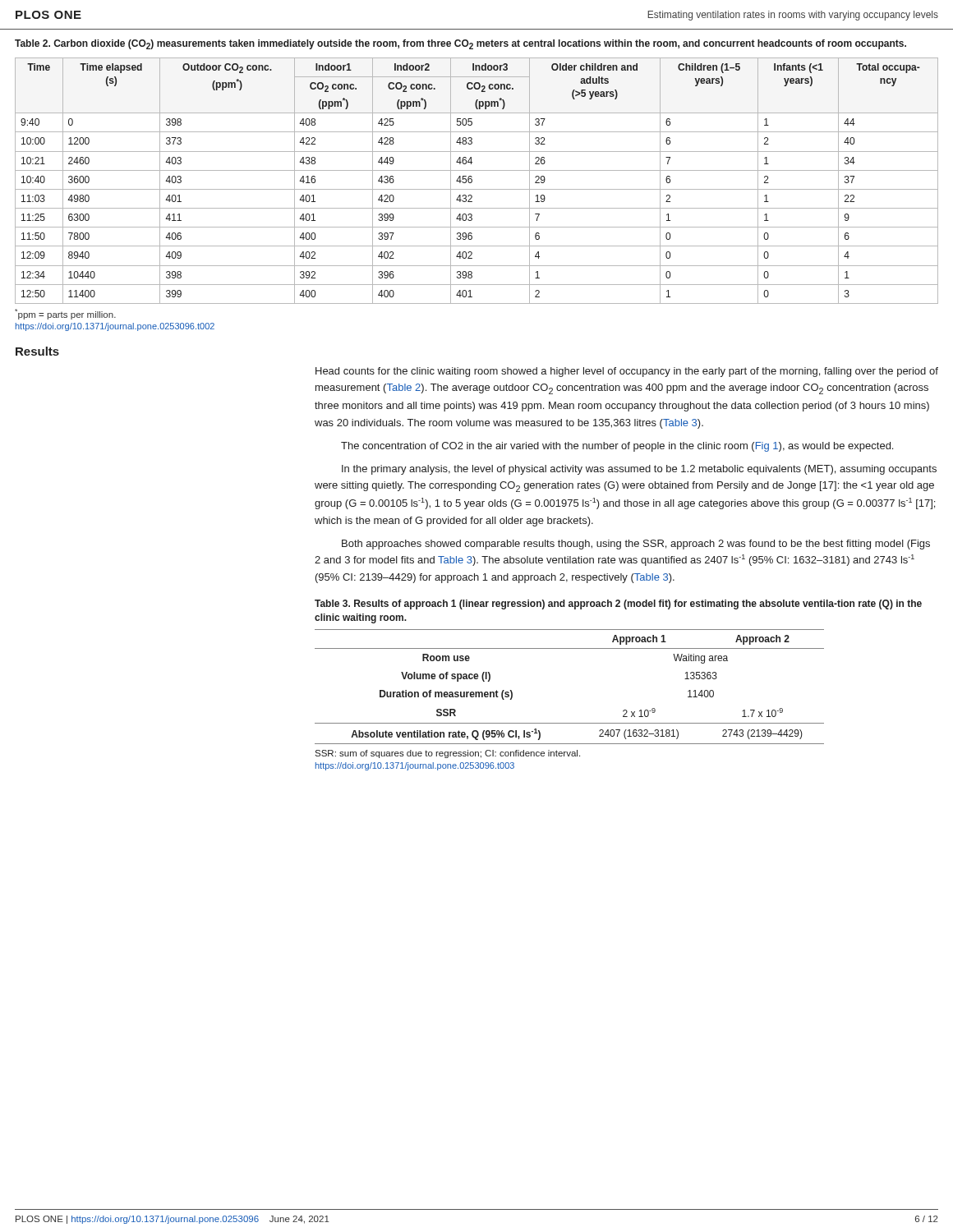Locate the caption that opens with "Table 2. Carbon dioxide (CO2) measurements"
This screenshot has height=1232, width=953.
point(461,45)
